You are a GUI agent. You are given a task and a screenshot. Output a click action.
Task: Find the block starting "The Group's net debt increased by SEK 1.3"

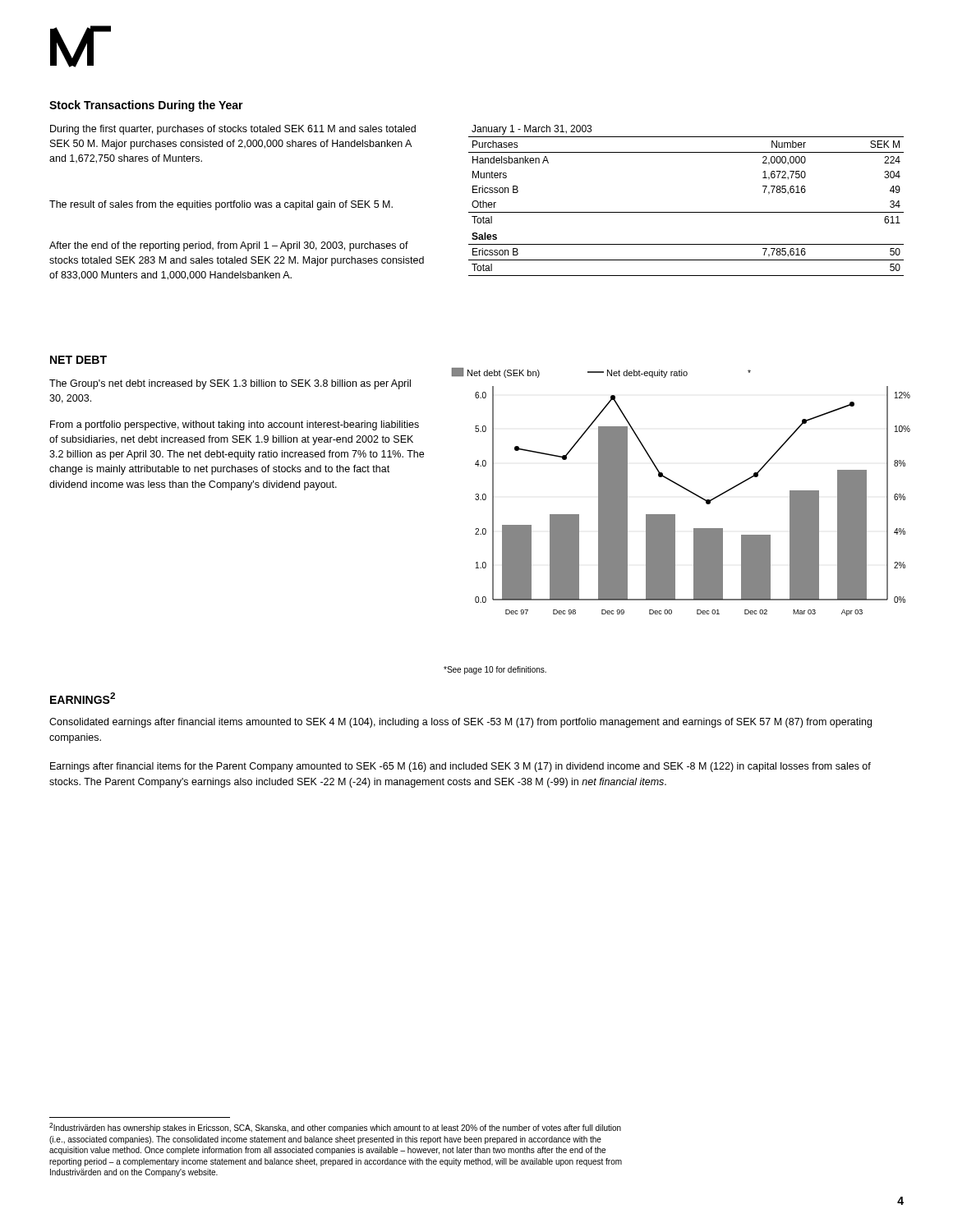(x=230, y=391)
